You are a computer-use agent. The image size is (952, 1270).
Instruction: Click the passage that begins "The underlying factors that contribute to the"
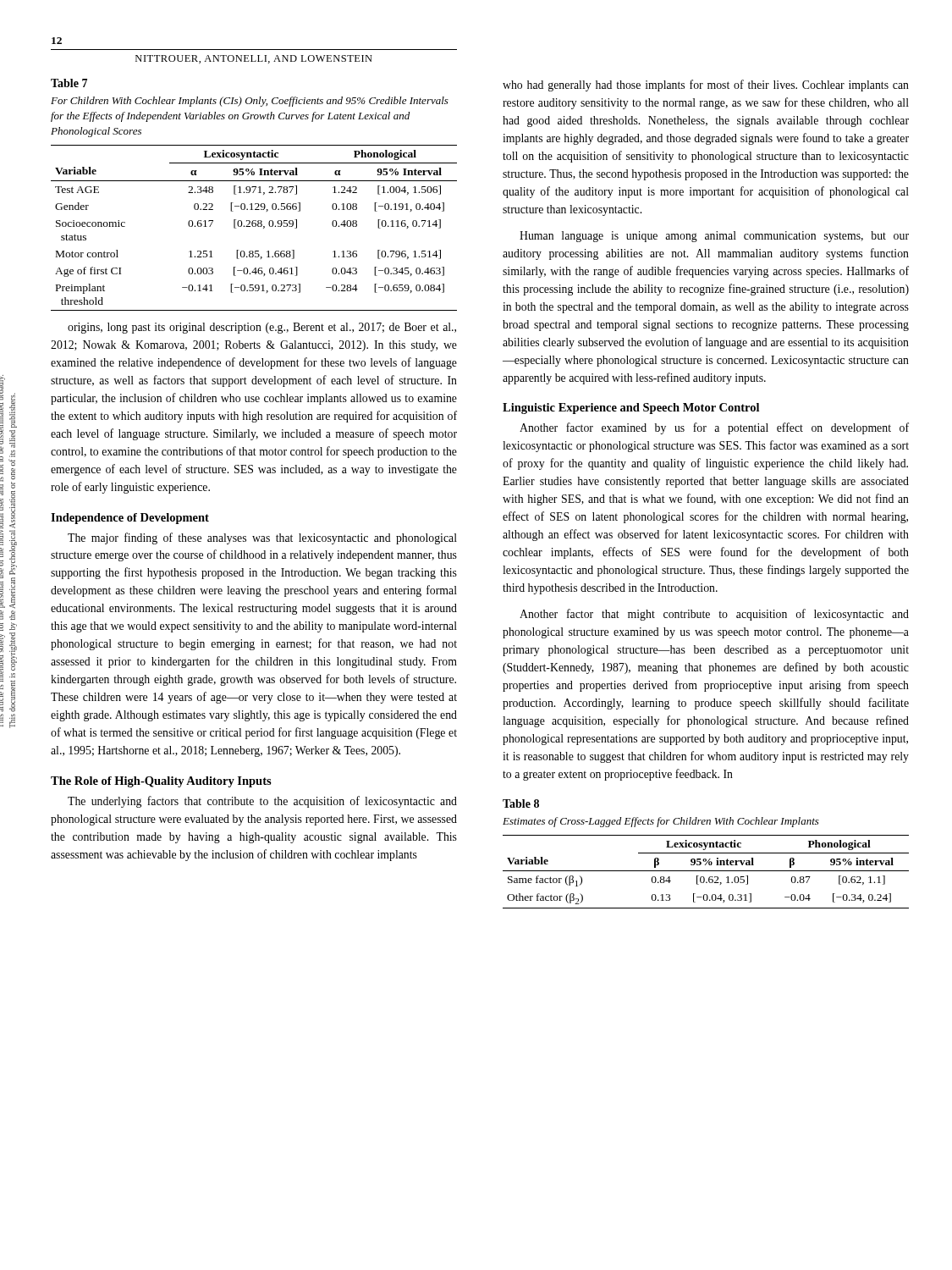tap(254, 828)
